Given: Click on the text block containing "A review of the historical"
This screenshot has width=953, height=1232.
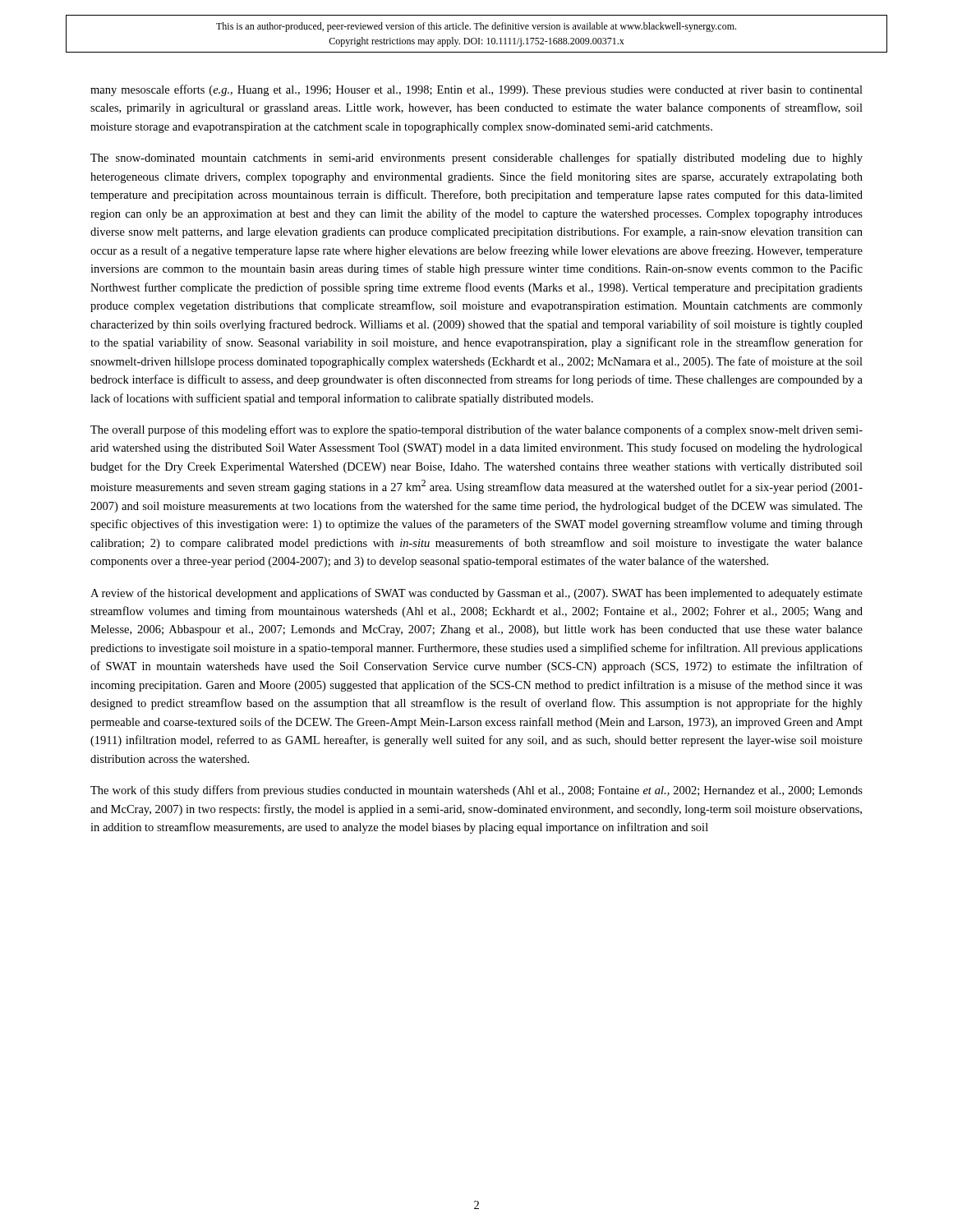Looking at the screenshot, I should click(476, 676).
